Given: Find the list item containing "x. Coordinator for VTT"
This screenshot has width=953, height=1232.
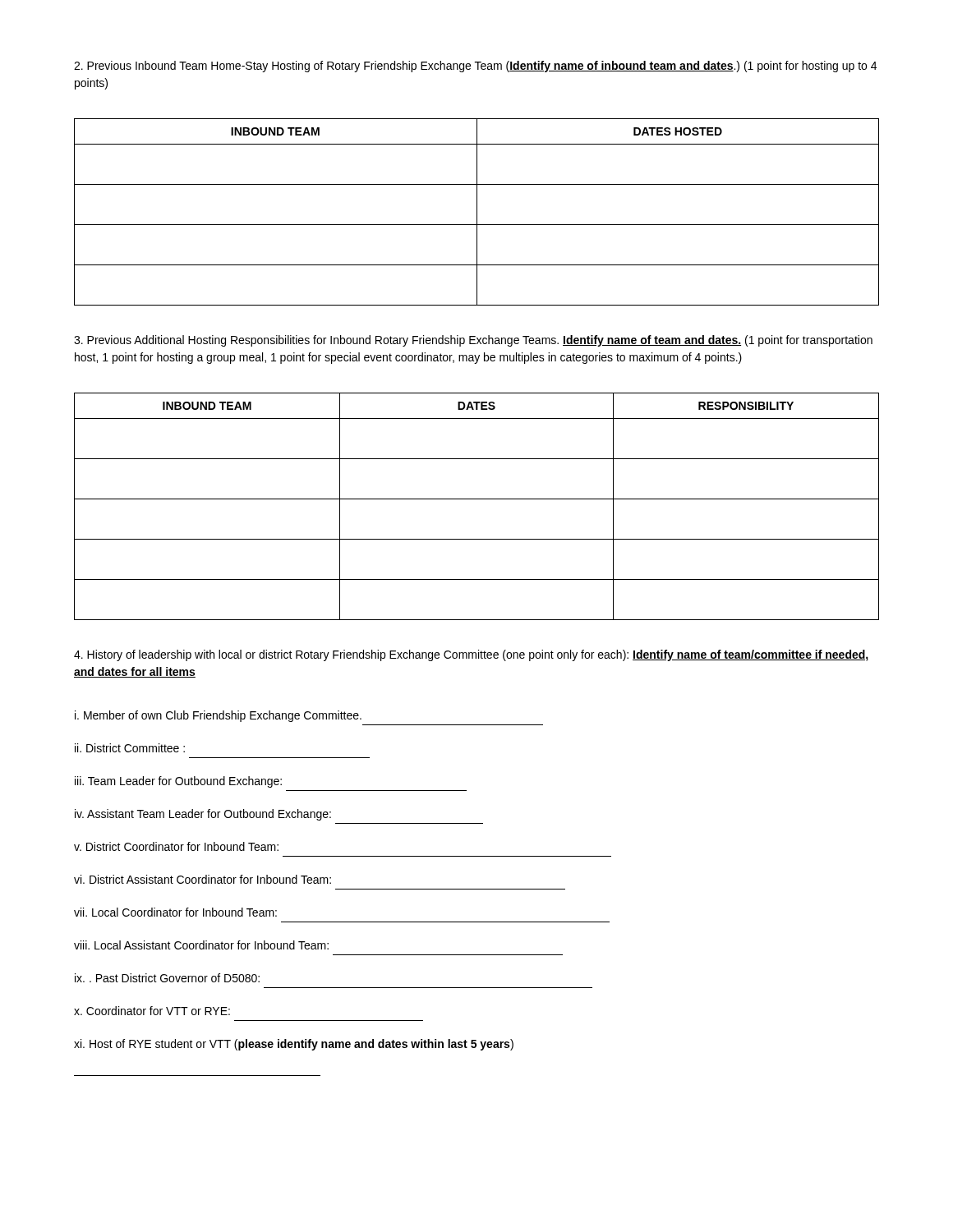Looking at the screenshot, I should pos(248,1012).
